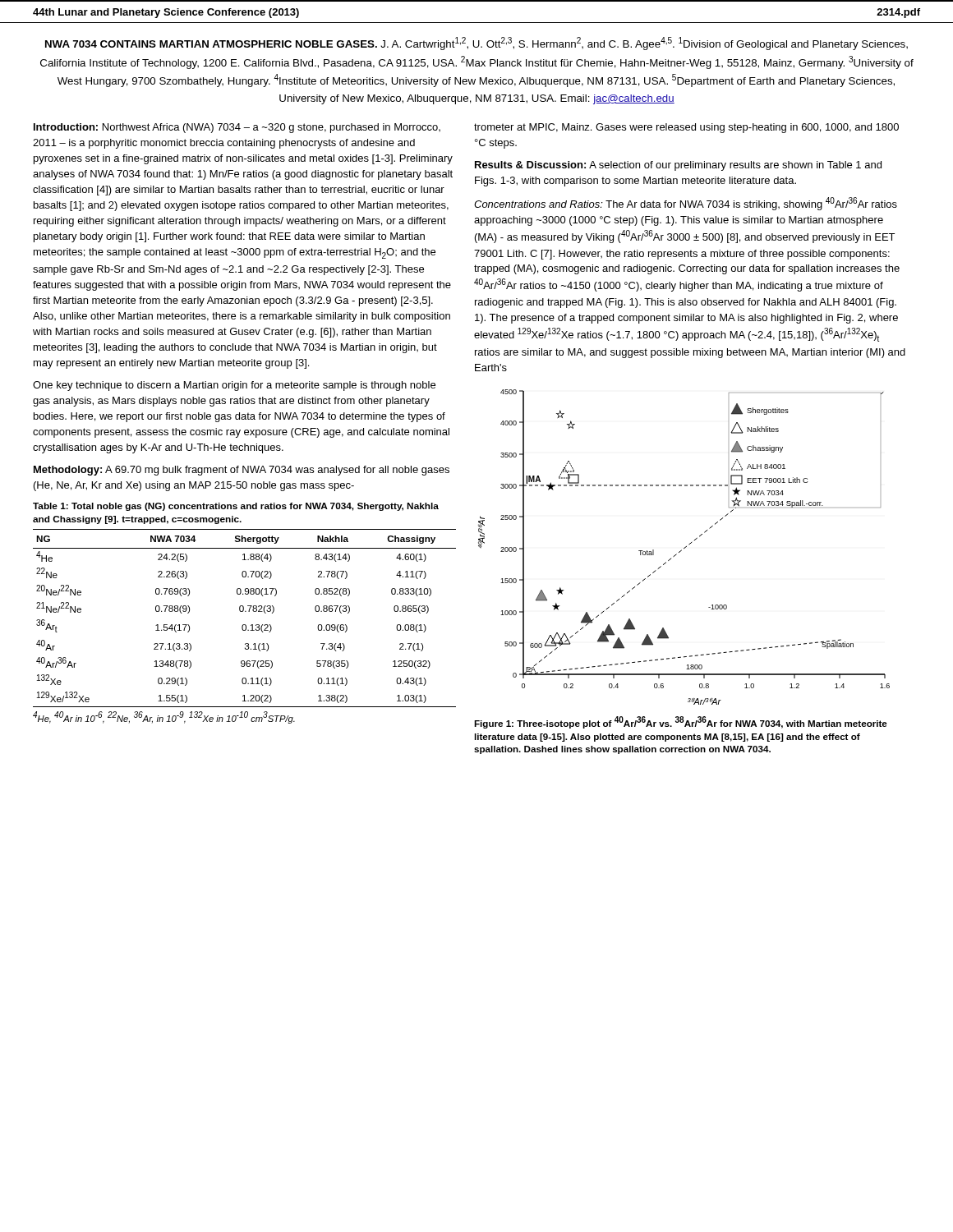Image resolution: width=953 pixels, height=1232 pixels.
Task: Find the caption on this page that starts "Figure 1: Three-isotope plot of 40Ar/36Ar"
Action: coord(681,735)
